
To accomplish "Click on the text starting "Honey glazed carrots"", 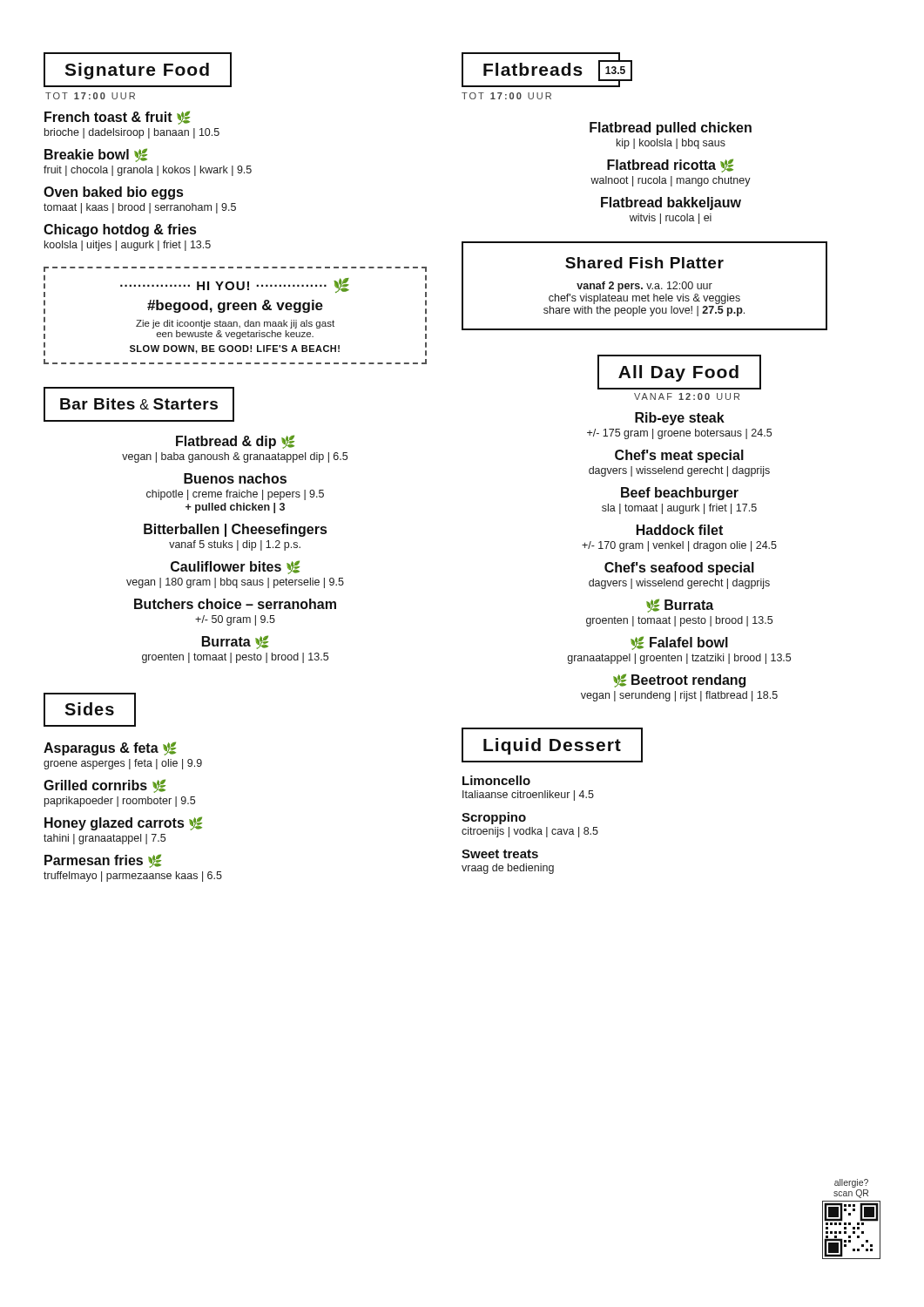I will coord(123,823).
